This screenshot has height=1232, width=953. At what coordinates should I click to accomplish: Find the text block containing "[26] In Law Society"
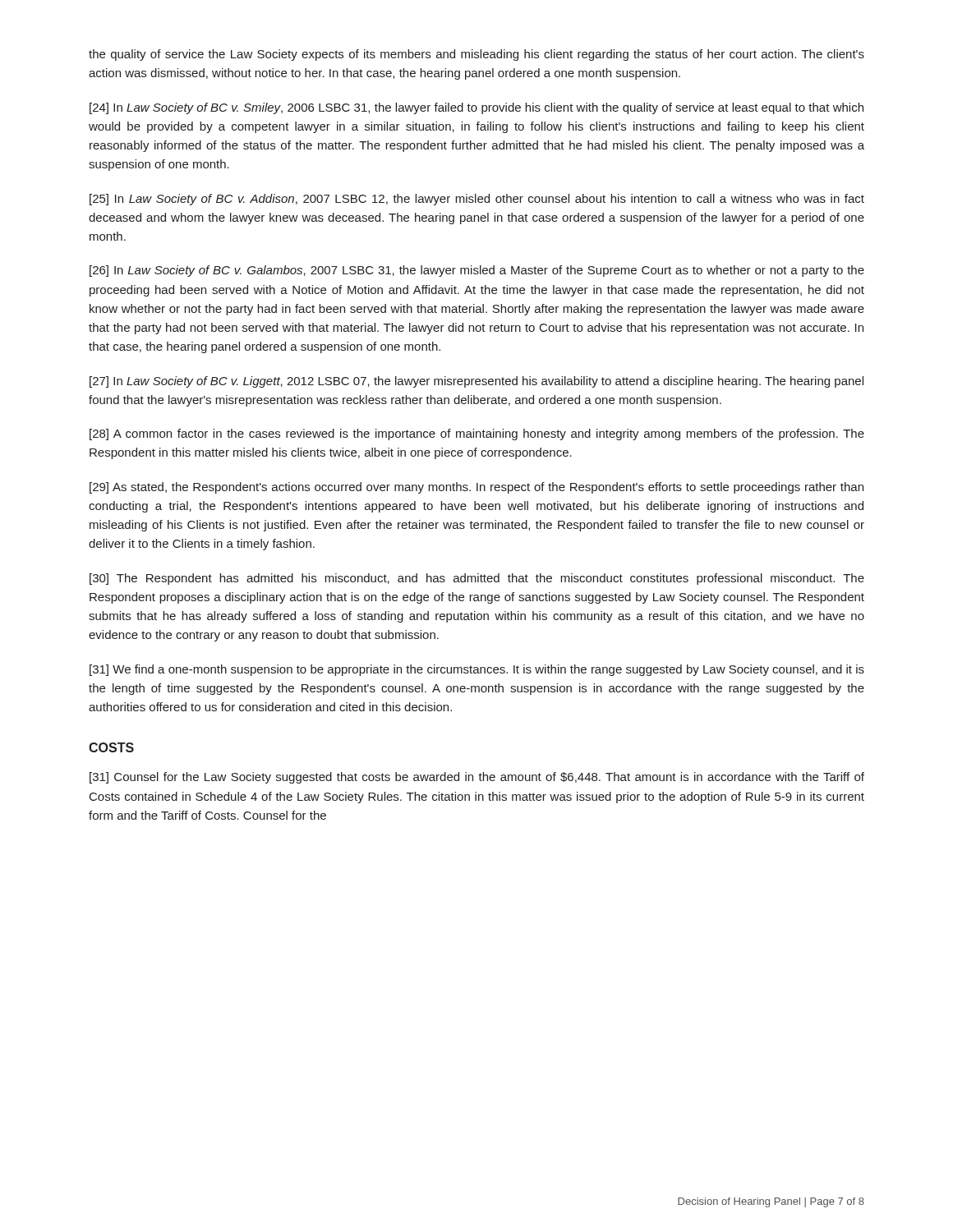coord(476,308)
